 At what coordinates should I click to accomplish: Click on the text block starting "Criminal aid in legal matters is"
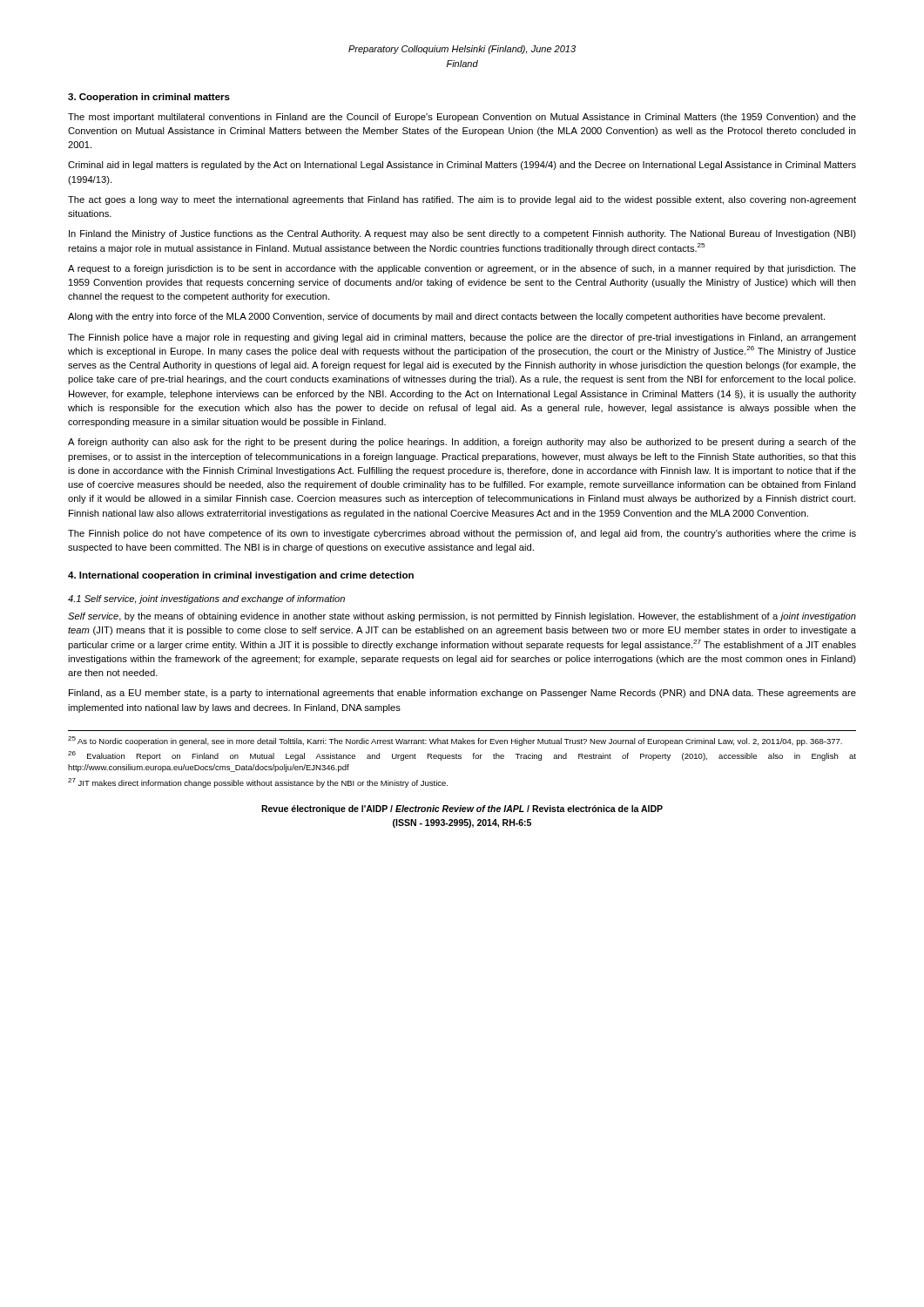[x=462, y=172]
